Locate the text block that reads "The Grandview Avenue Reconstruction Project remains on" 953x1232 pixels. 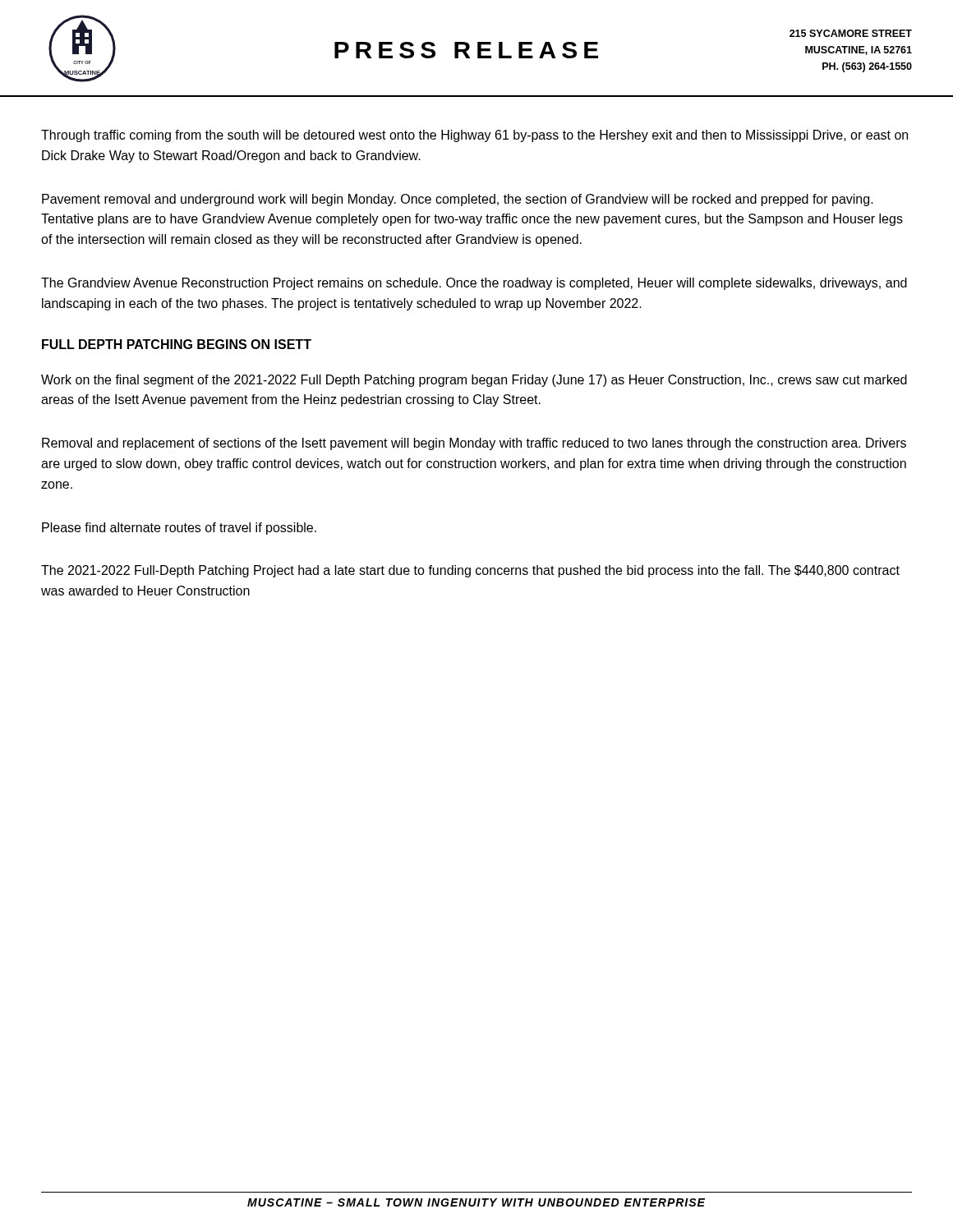[x=474, y=293]
